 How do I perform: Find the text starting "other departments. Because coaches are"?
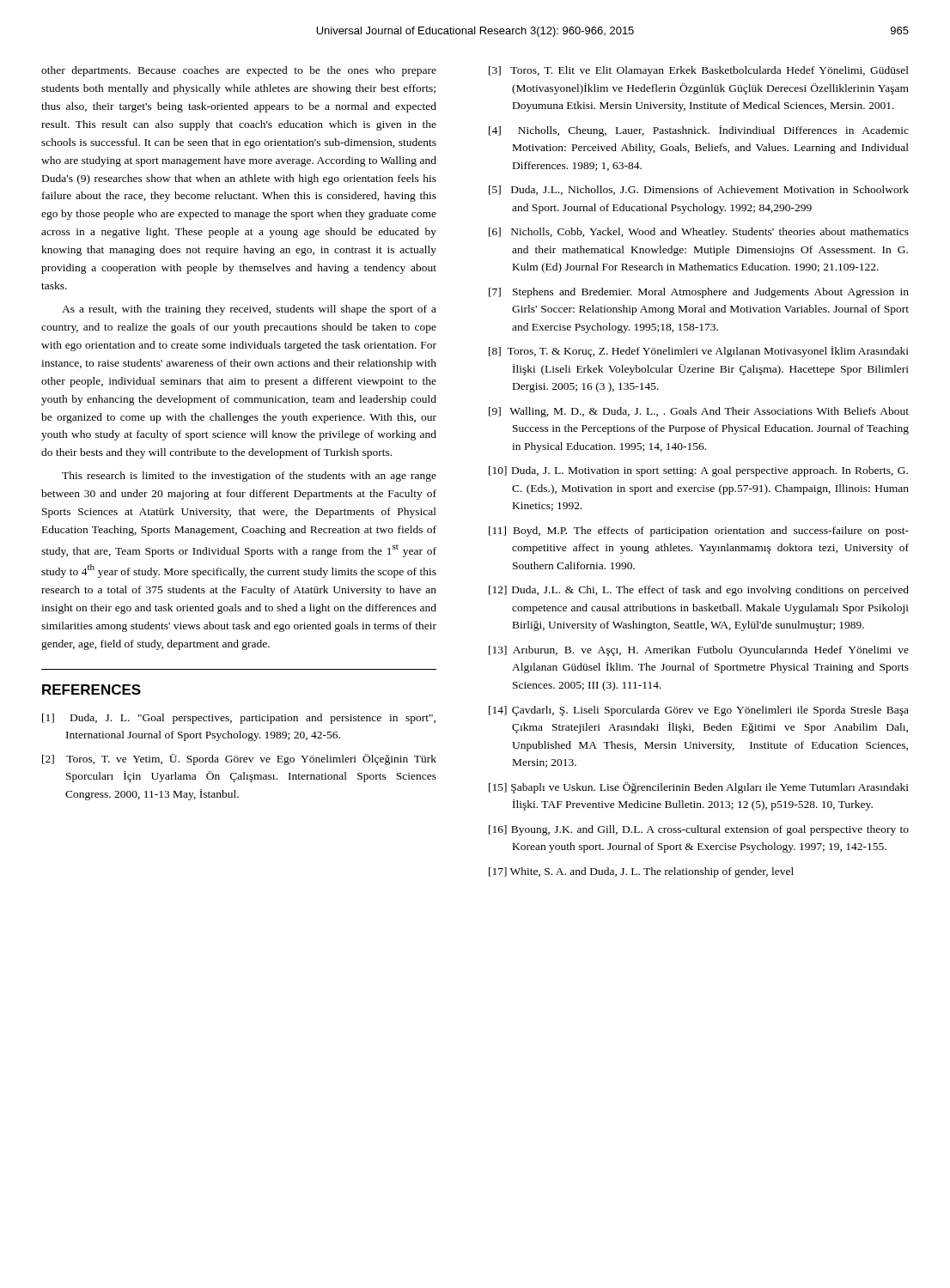(239, 357)
